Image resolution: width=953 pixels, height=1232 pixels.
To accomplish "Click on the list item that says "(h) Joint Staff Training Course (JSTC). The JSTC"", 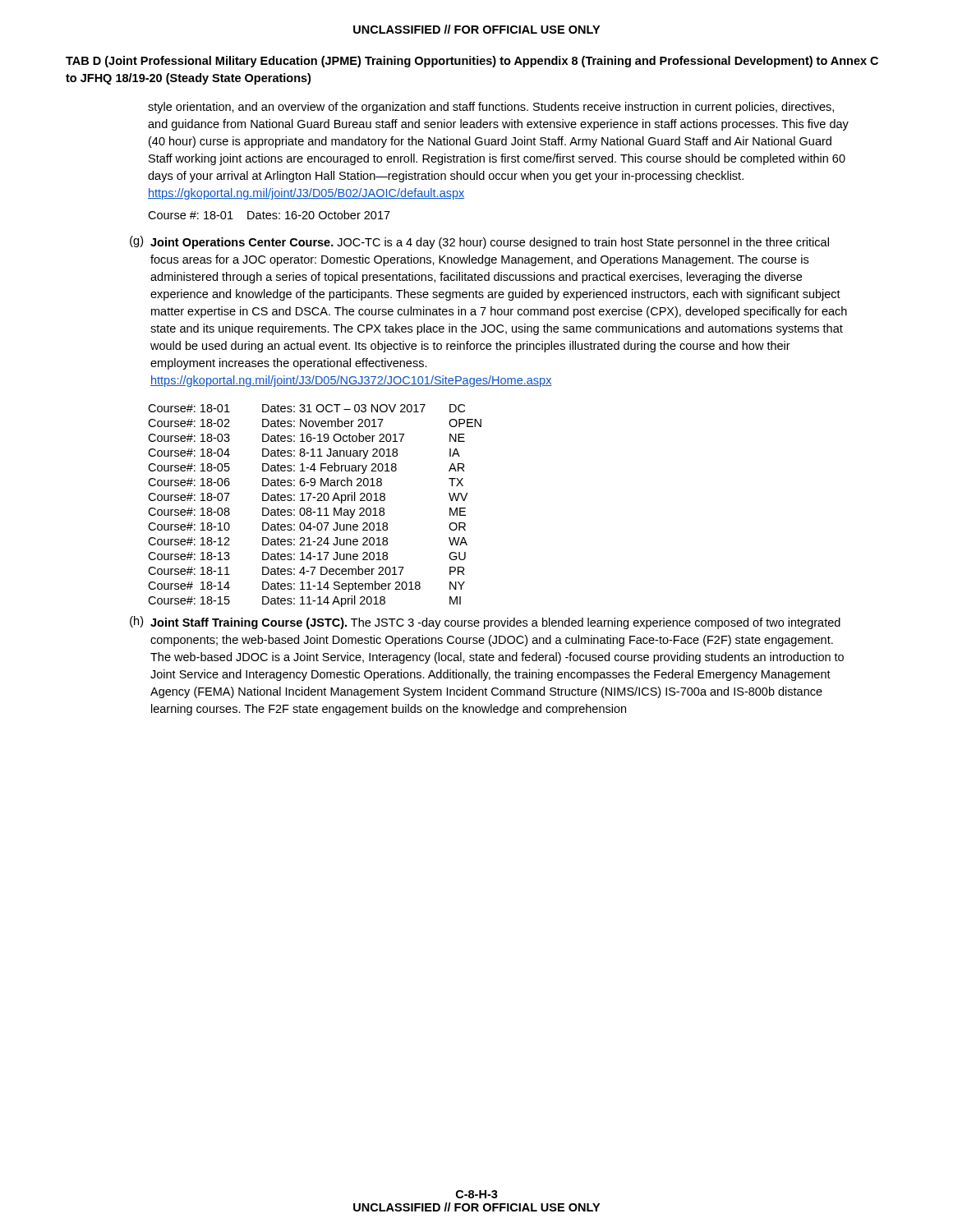I will [x=476, y=669].
